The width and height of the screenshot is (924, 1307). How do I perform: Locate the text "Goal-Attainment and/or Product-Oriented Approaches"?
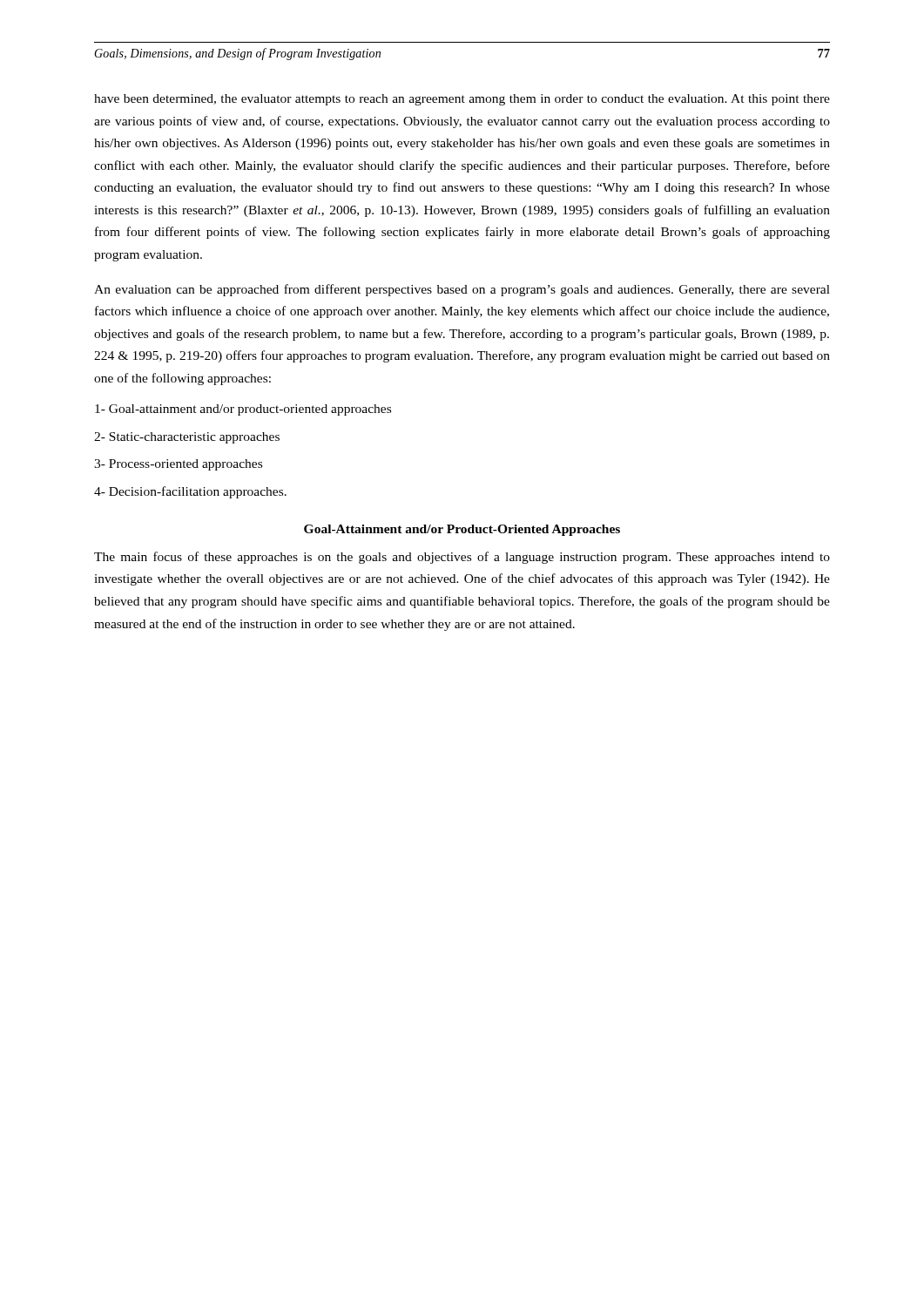click(x=462, y=528)
